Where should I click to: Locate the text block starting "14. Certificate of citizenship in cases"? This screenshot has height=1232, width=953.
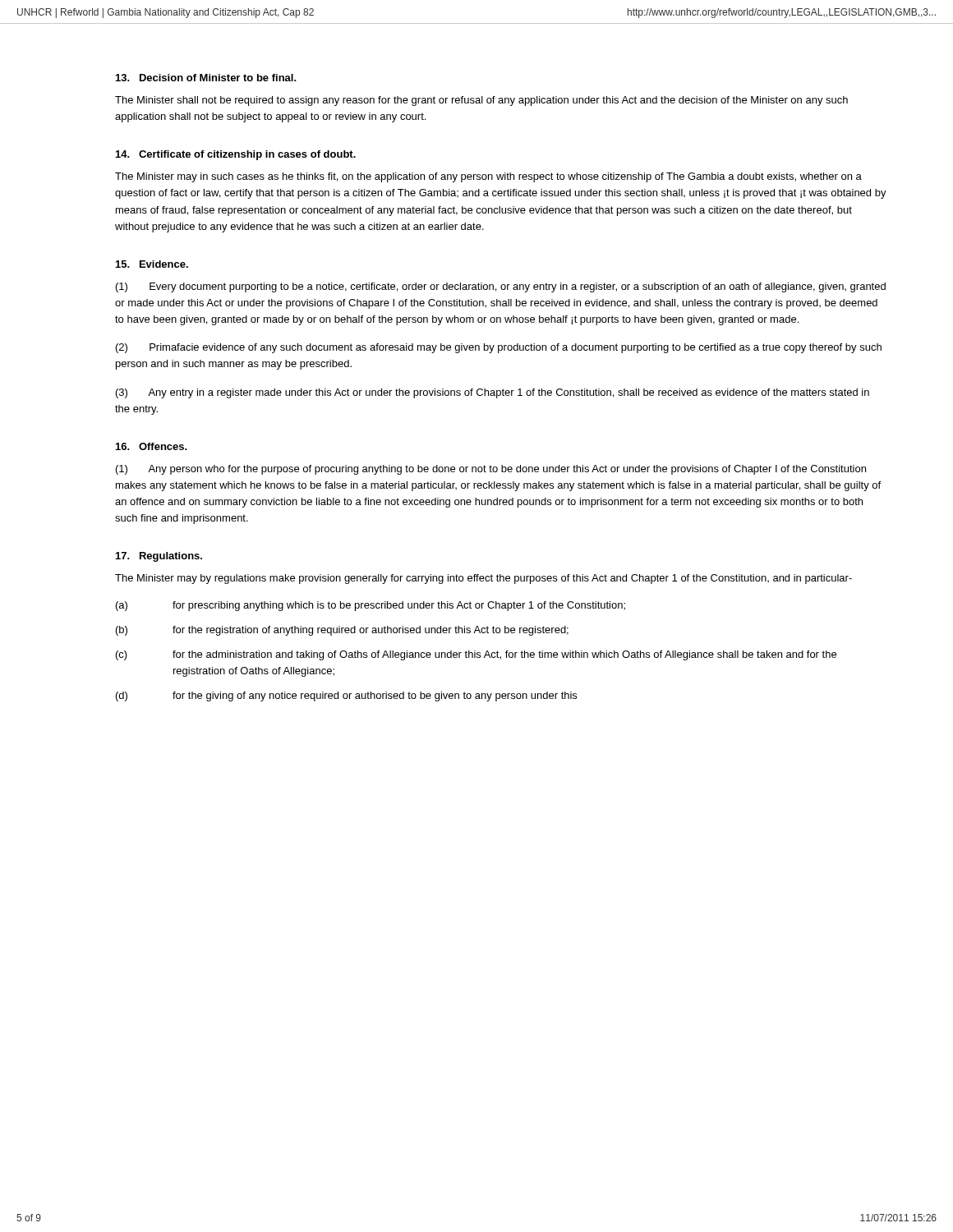pyautogui.click(x=235, y=154)
